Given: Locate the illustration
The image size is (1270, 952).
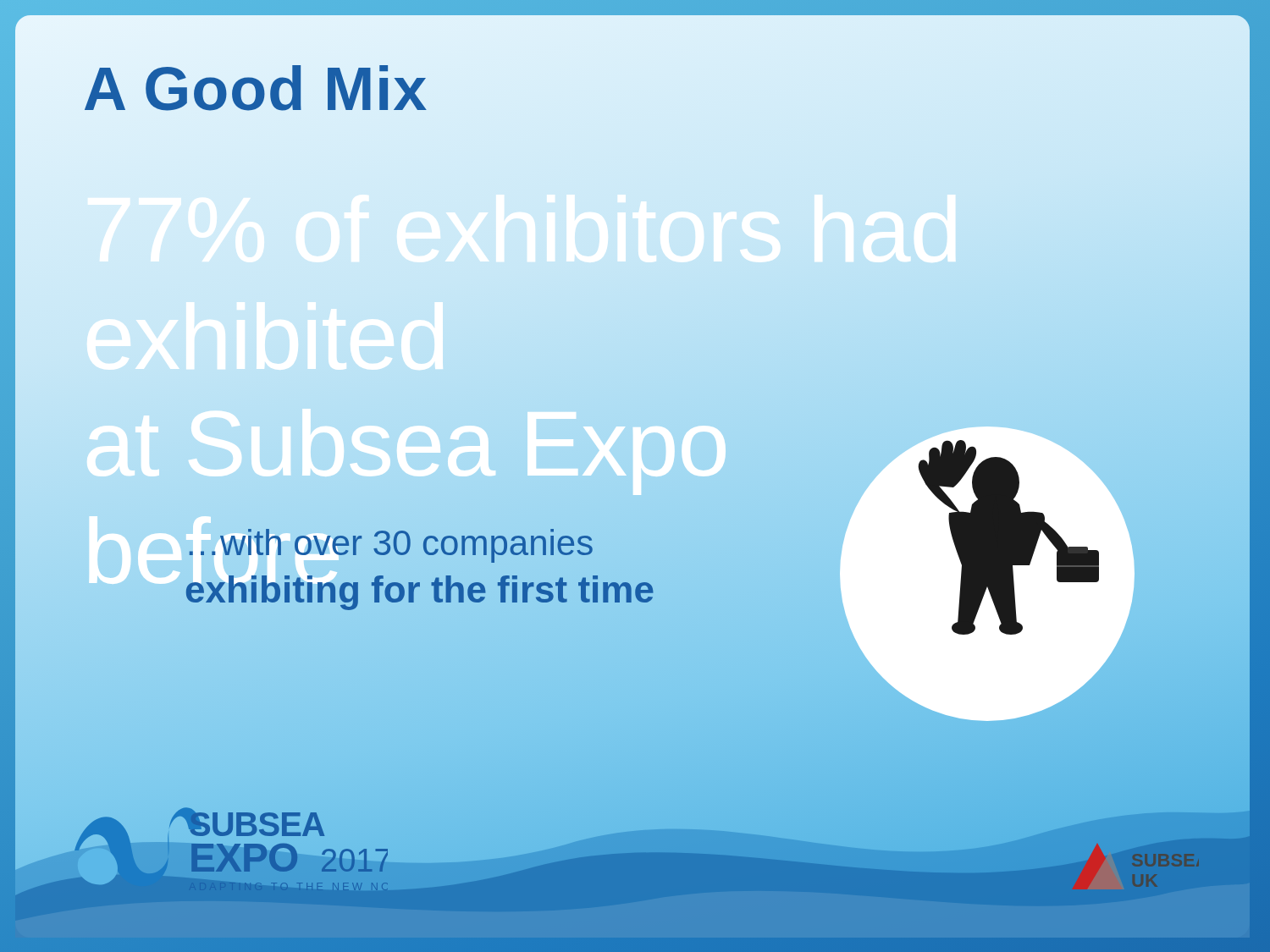Looking at the screenshot, I should pos(987,574).
